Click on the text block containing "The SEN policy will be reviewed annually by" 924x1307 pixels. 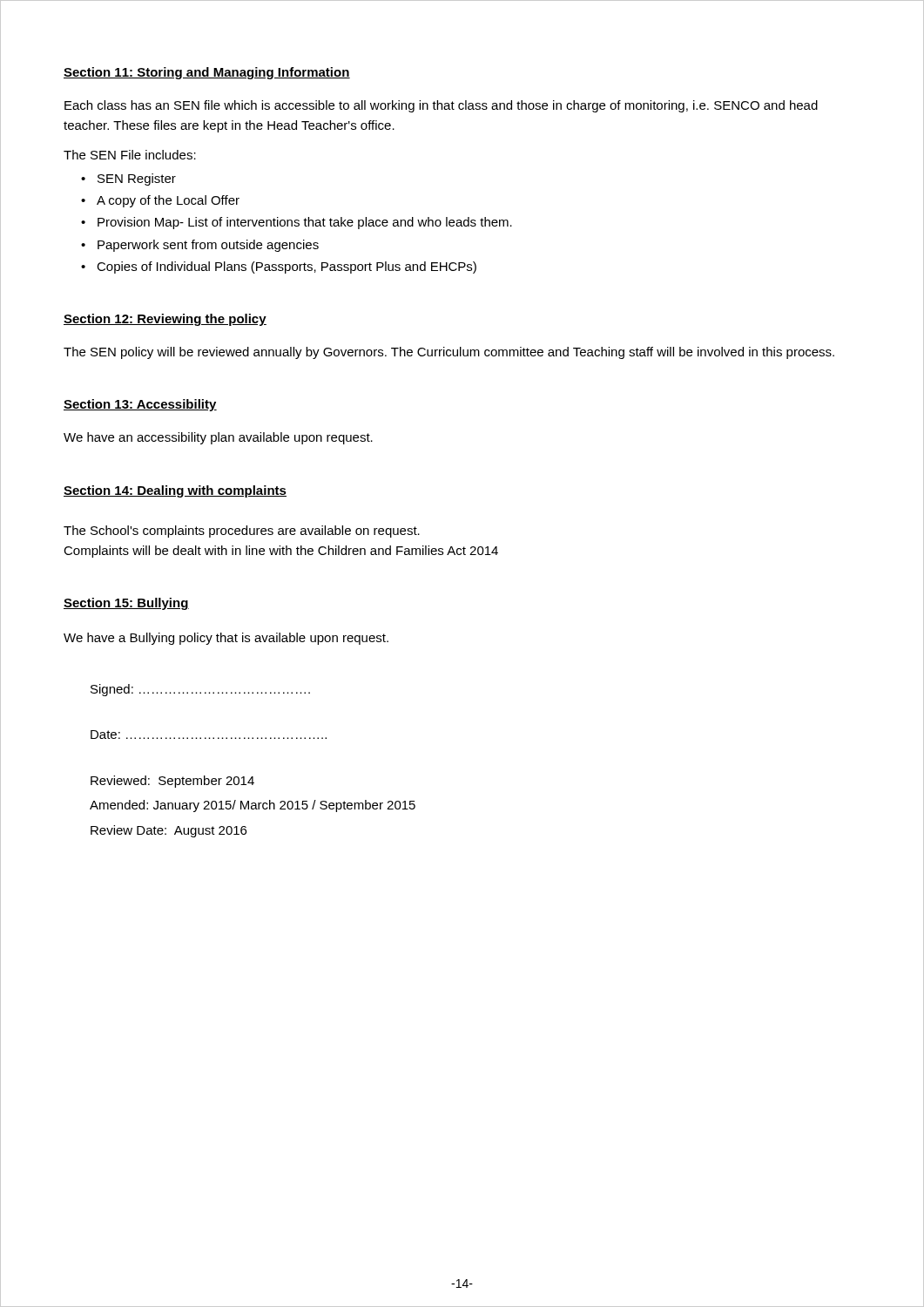449,352
